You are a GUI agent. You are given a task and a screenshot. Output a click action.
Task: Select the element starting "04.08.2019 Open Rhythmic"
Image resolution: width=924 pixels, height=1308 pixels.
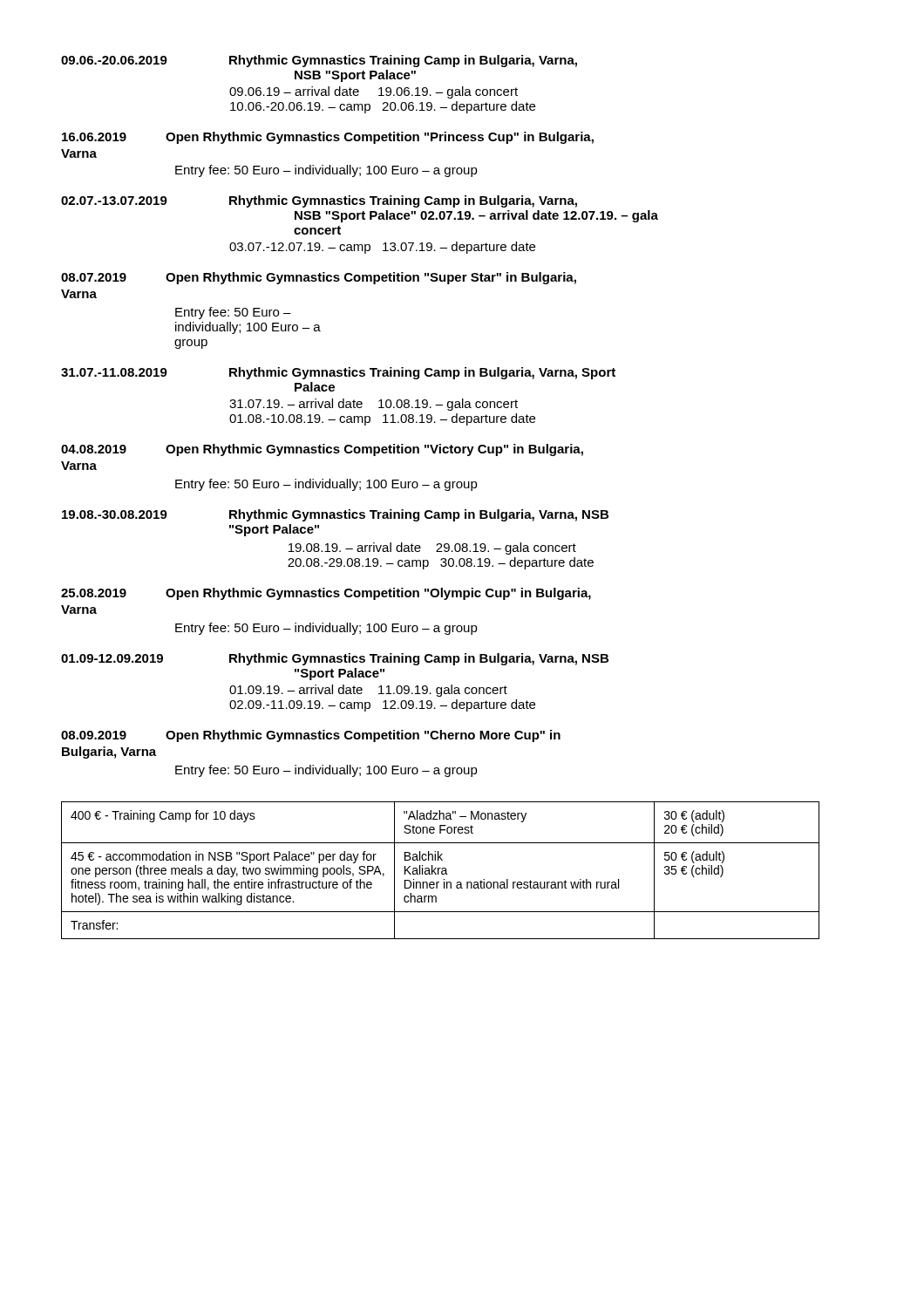[x=322, y=449]
